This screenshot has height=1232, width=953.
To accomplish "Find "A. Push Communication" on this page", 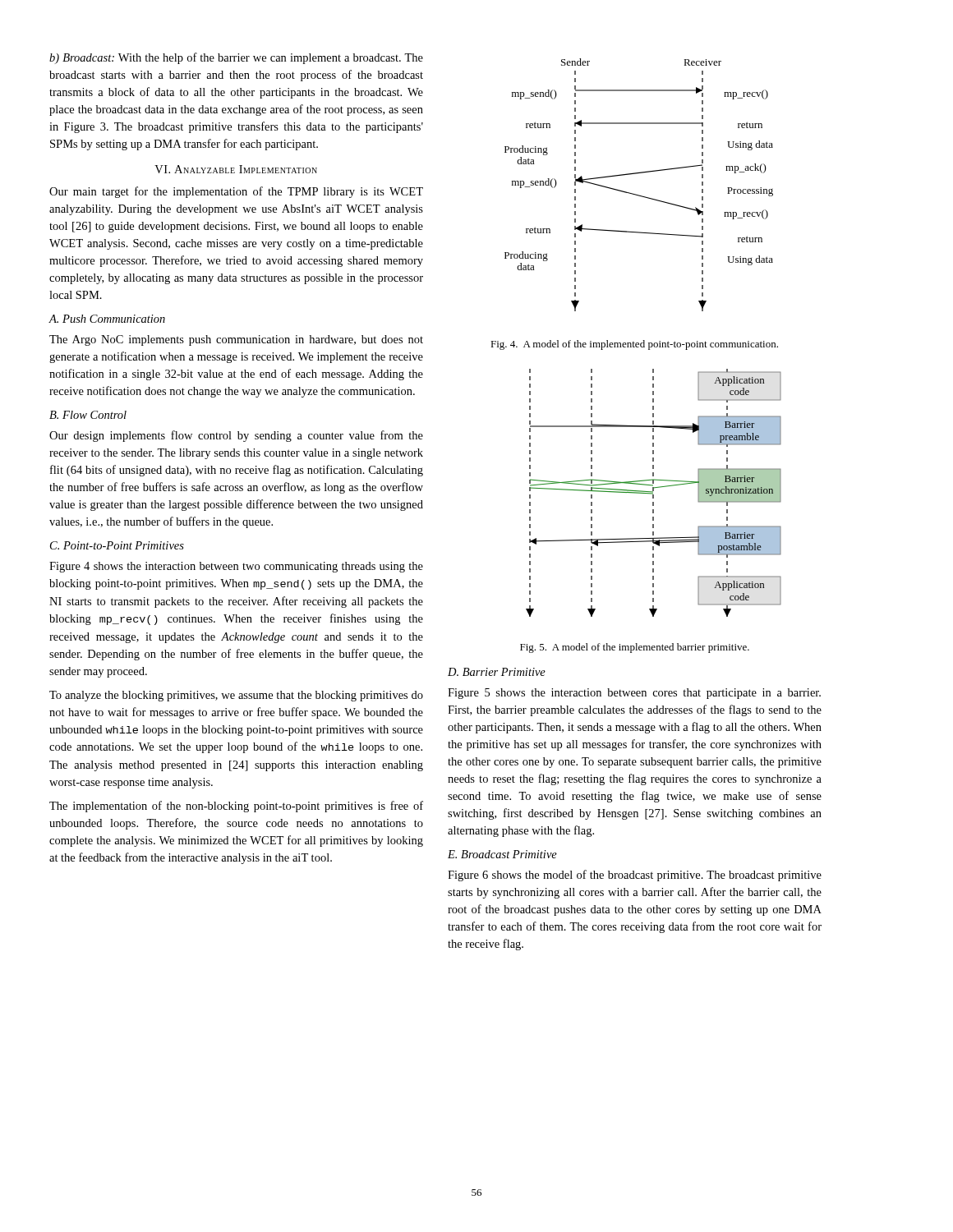I will point(107,319).
